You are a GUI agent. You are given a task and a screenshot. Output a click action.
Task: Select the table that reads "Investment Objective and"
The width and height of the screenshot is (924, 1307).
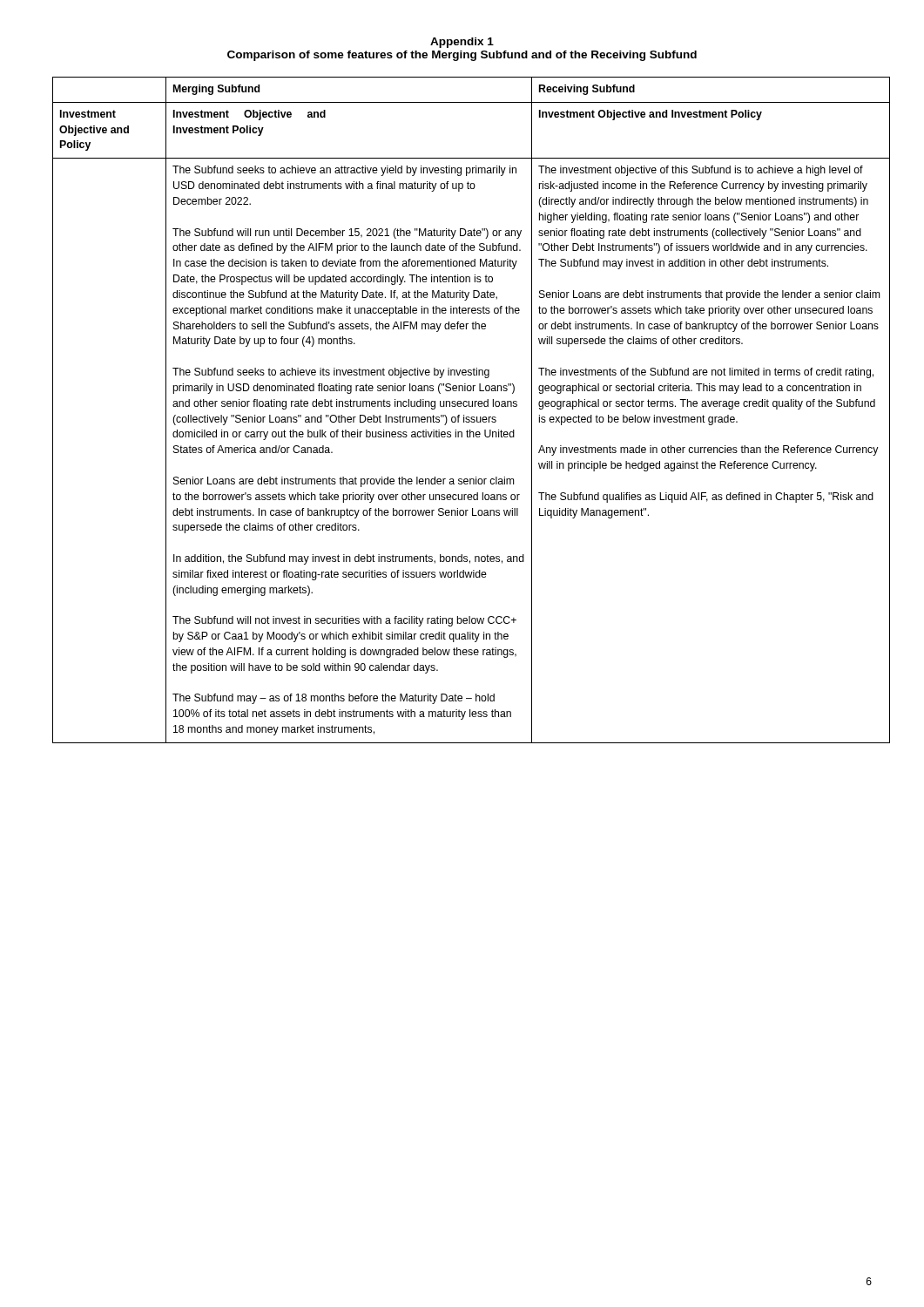(x=462, y=410)
